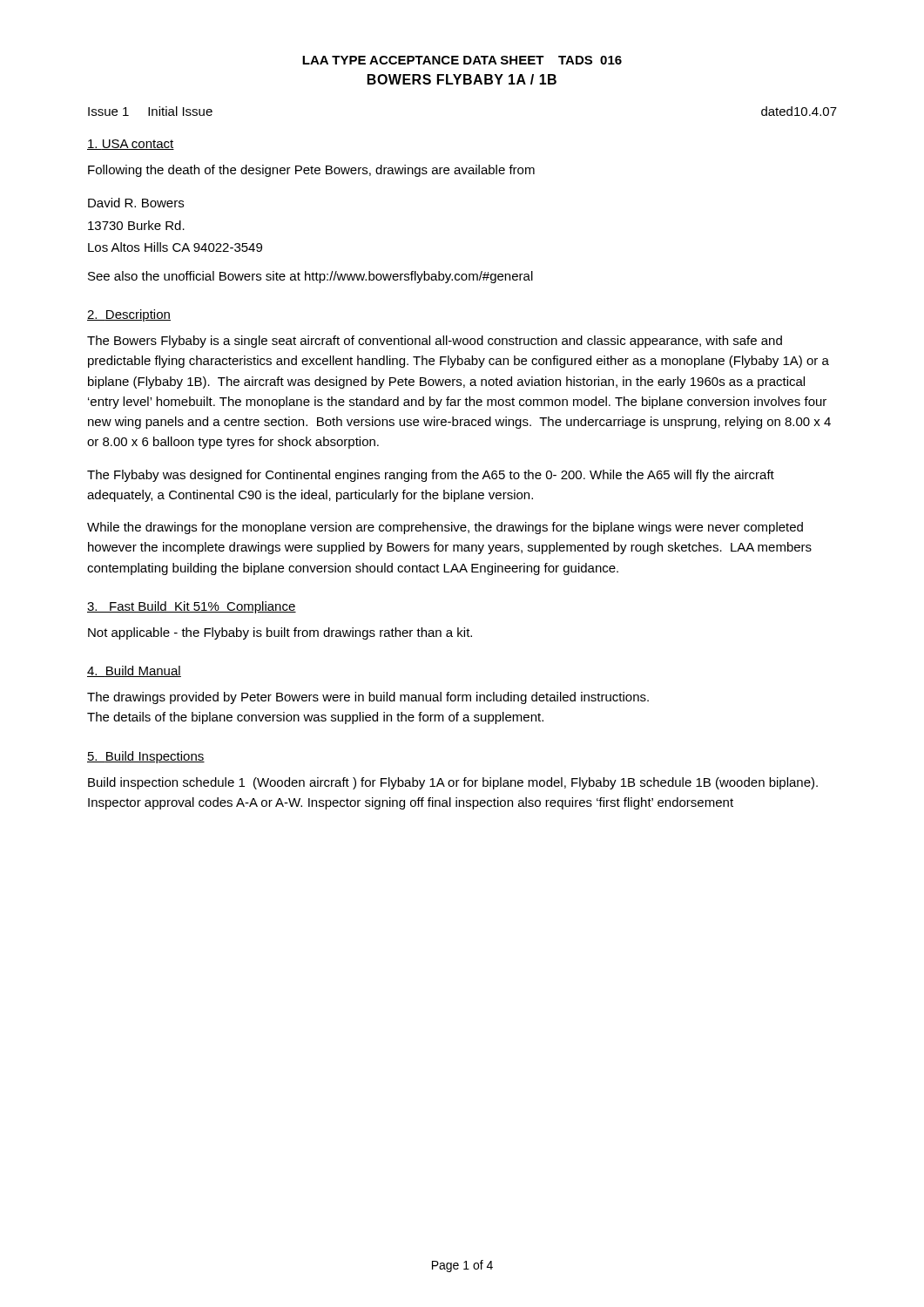Find the text that reads "See also the unofficial Bowers site at http://www.bowersflybaby.com/#general"
This screenshot has width=924, height=1307.
pos(310,276)
